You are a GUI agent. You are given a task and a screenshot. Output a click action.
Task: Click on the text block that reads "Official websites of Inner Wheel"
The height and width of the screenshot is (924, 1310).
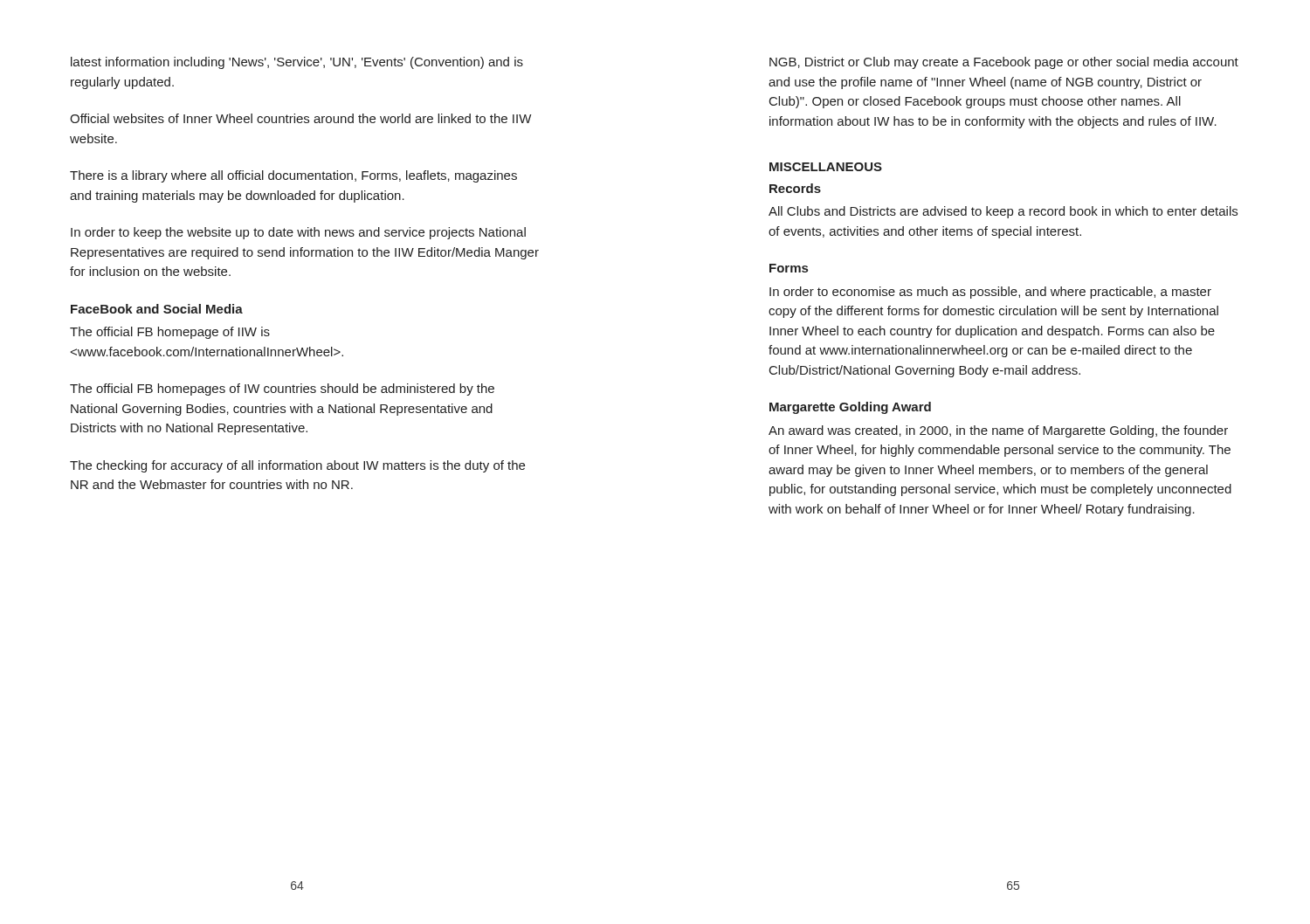pyautogui.click(x=301, y=128)
